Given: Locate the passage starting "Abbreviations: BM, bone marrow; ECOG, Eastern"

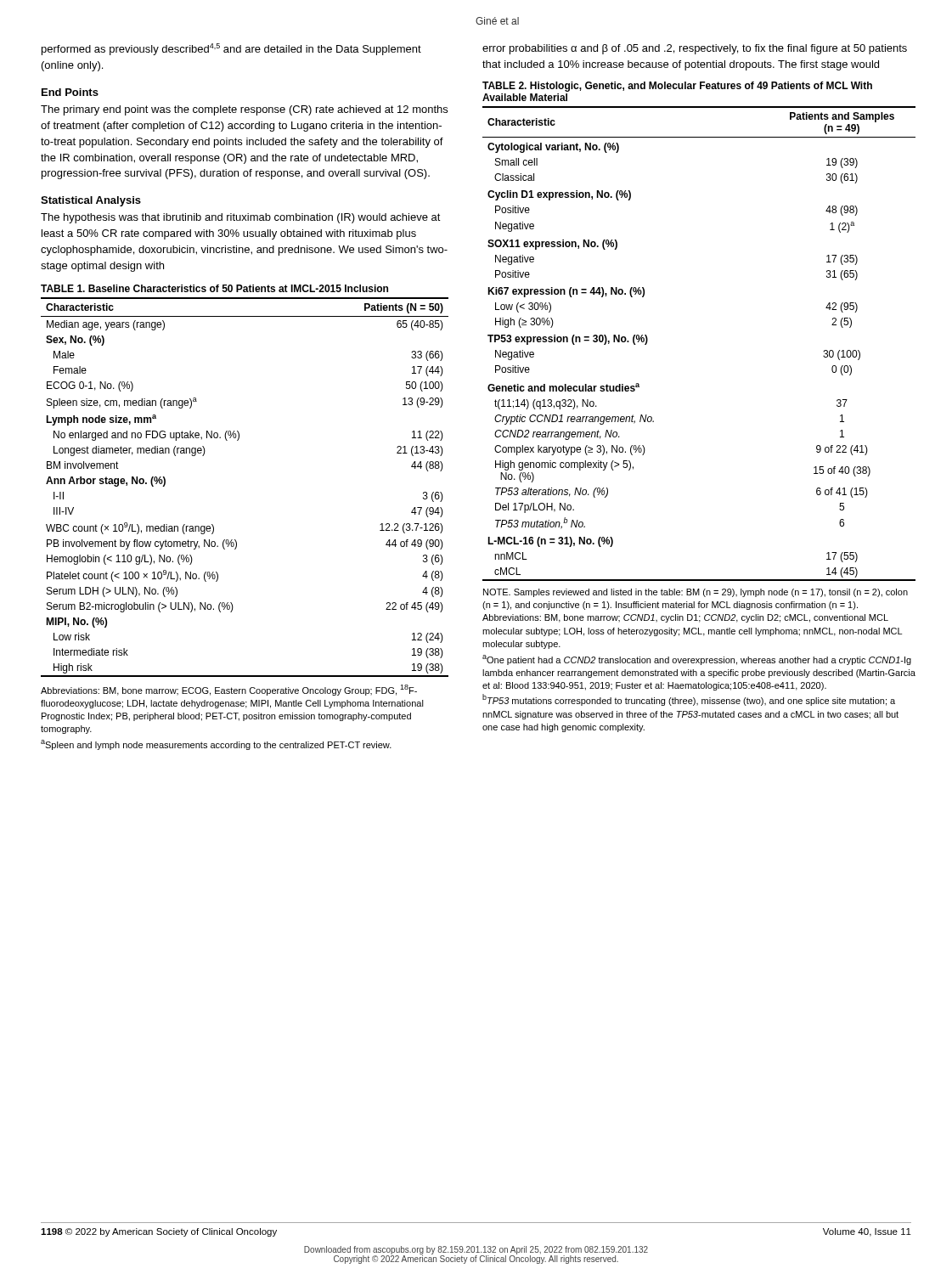Looking at the screenshot, I should pos(232,716).
